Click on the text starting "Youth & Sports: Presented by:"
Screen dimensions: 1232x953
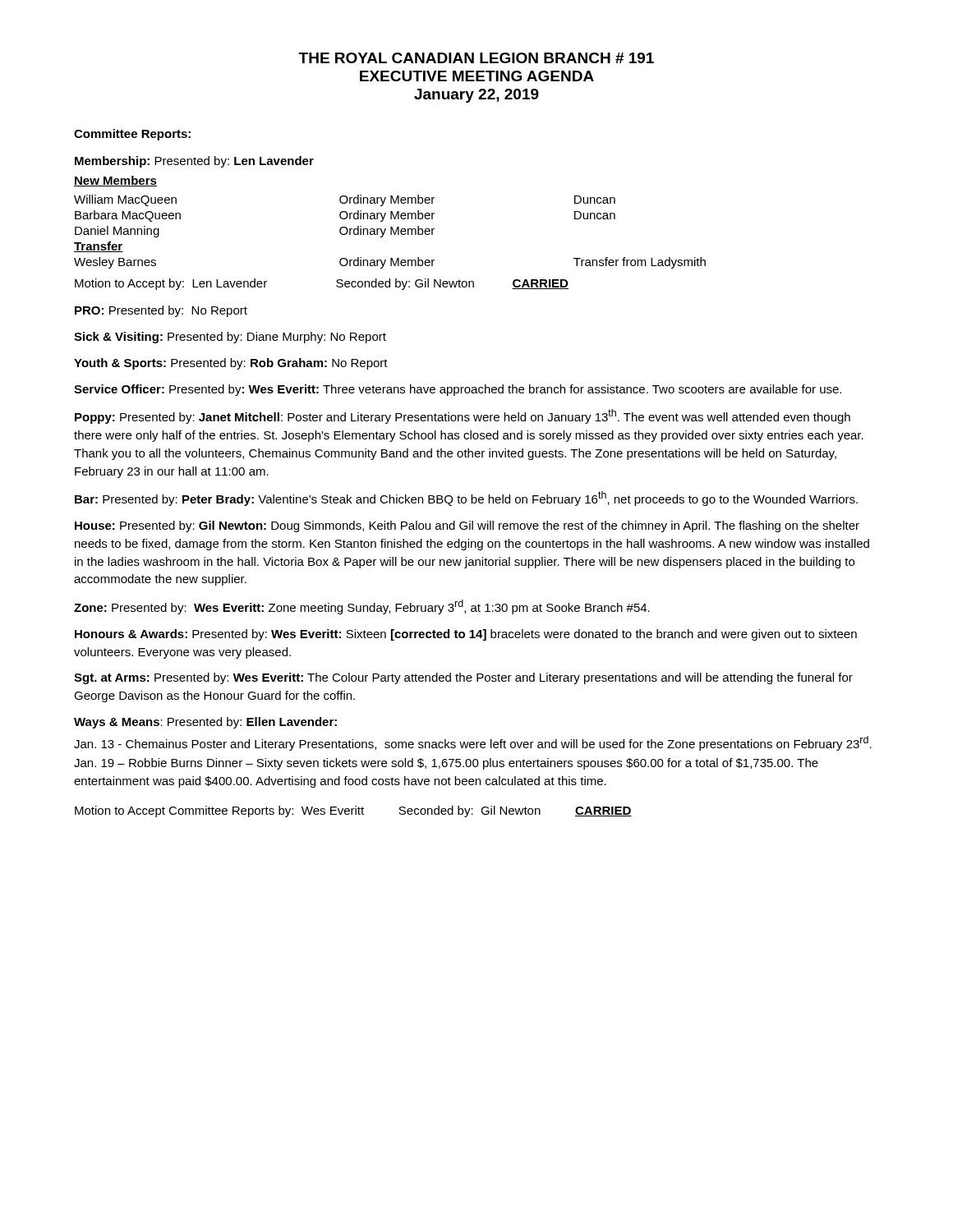point(231,362)
